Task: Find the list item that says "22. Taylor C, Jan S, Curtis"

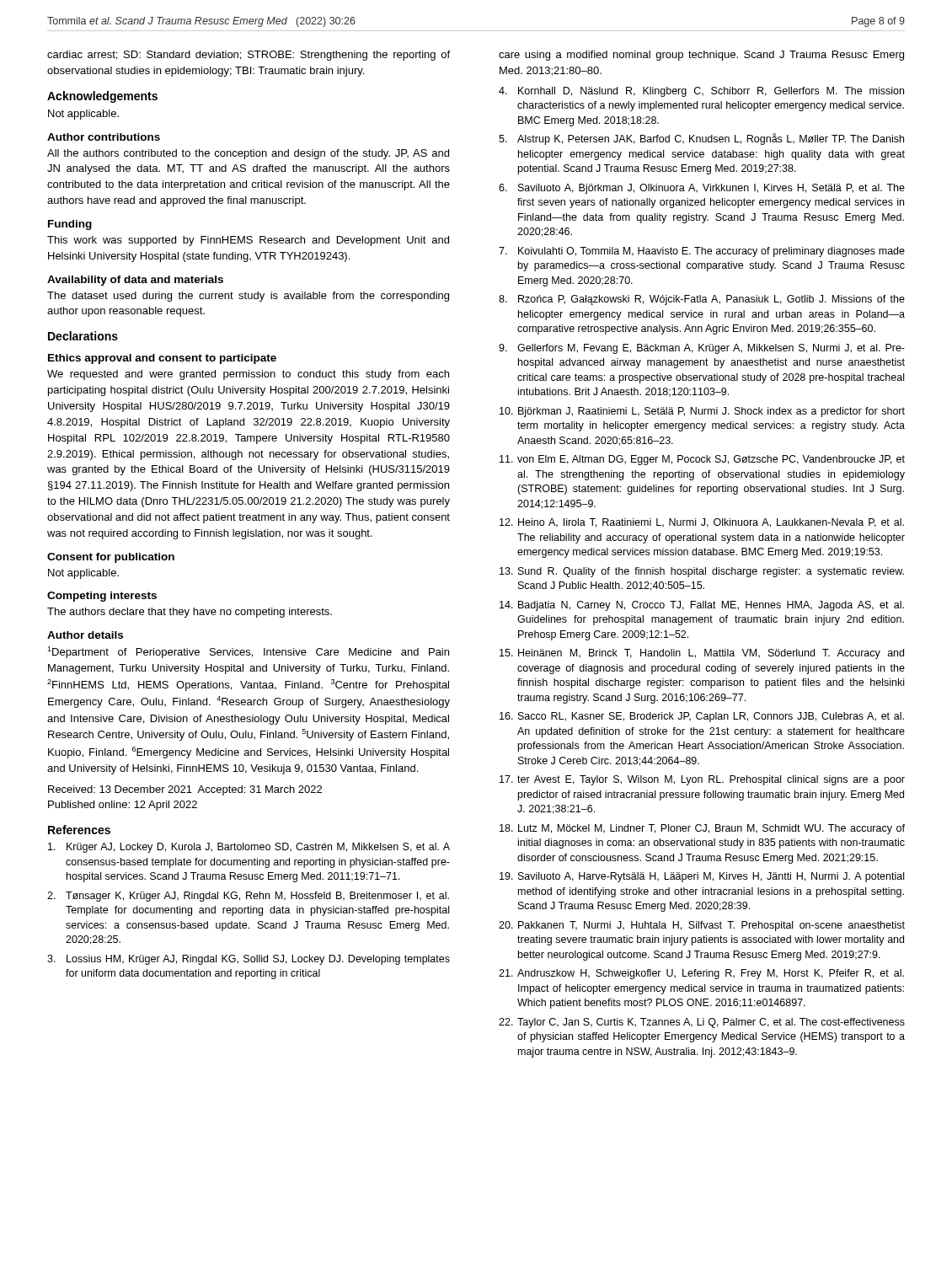Action: pyautogui.click(x=702, y=1037)
